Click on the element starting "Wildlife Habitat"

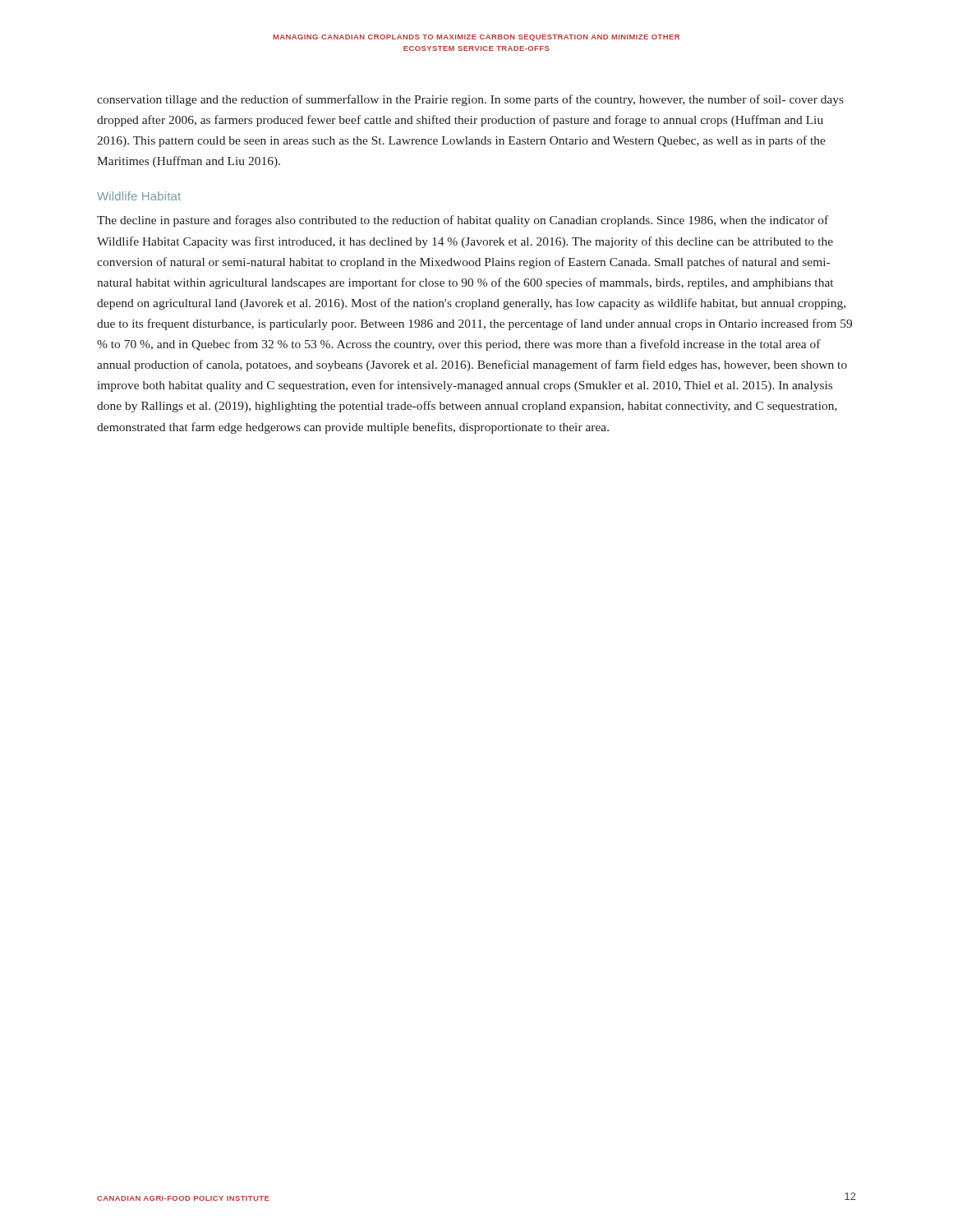[x=139, y=196]
